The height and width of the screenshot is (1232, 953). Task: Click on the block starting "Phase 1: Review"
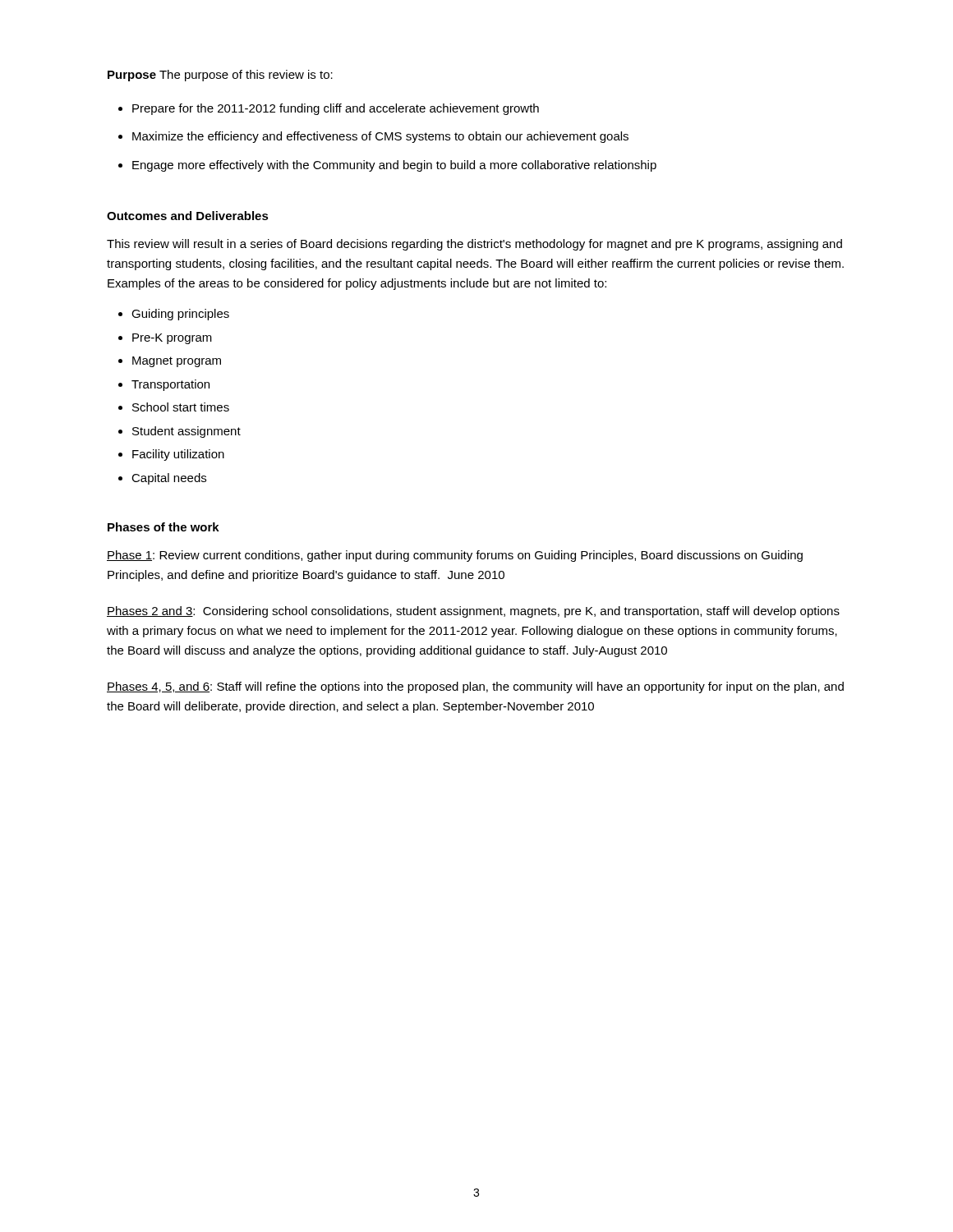[455, 565]
